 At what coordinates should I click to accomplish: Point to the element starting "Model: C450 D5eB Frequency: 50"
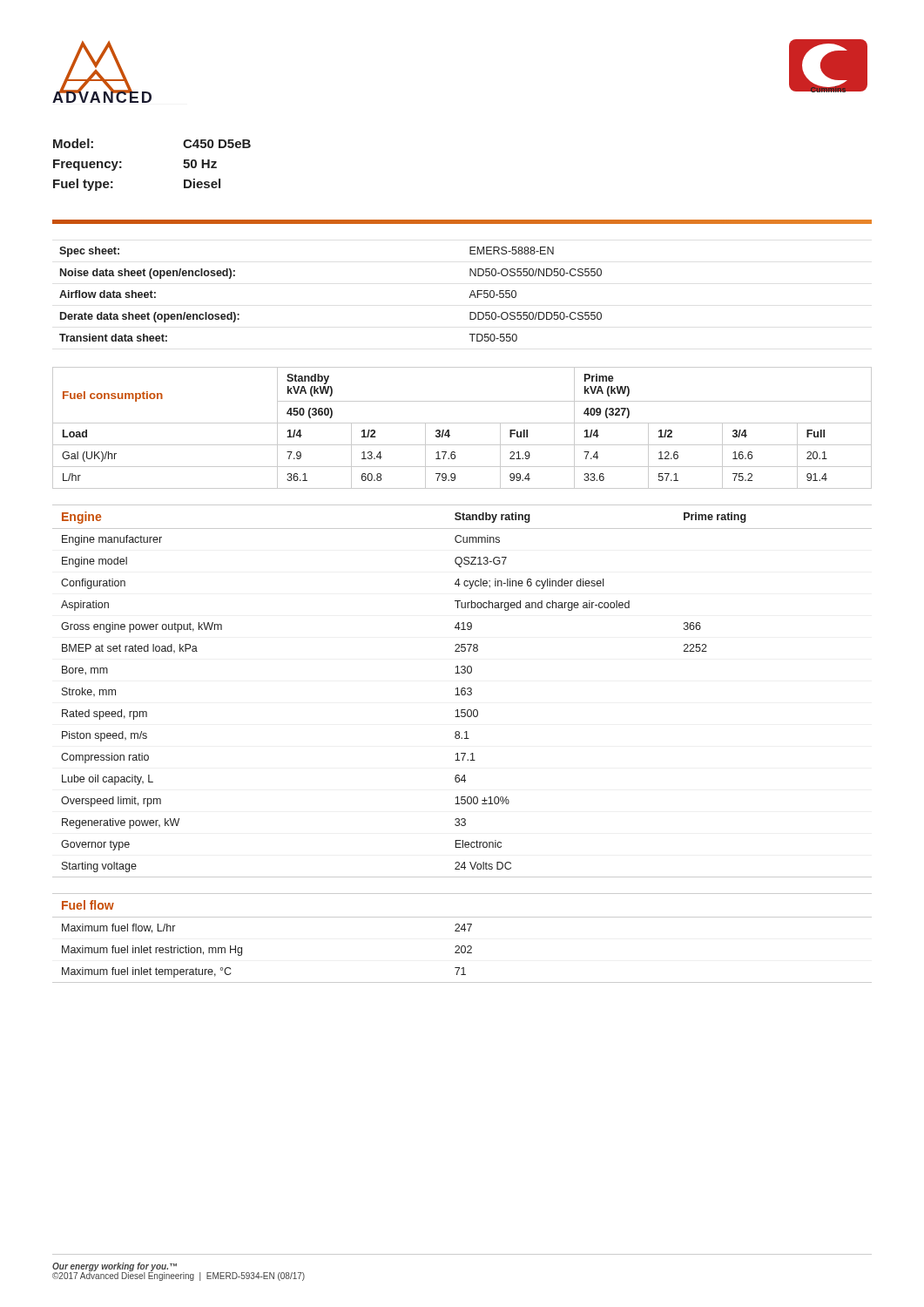74,142
